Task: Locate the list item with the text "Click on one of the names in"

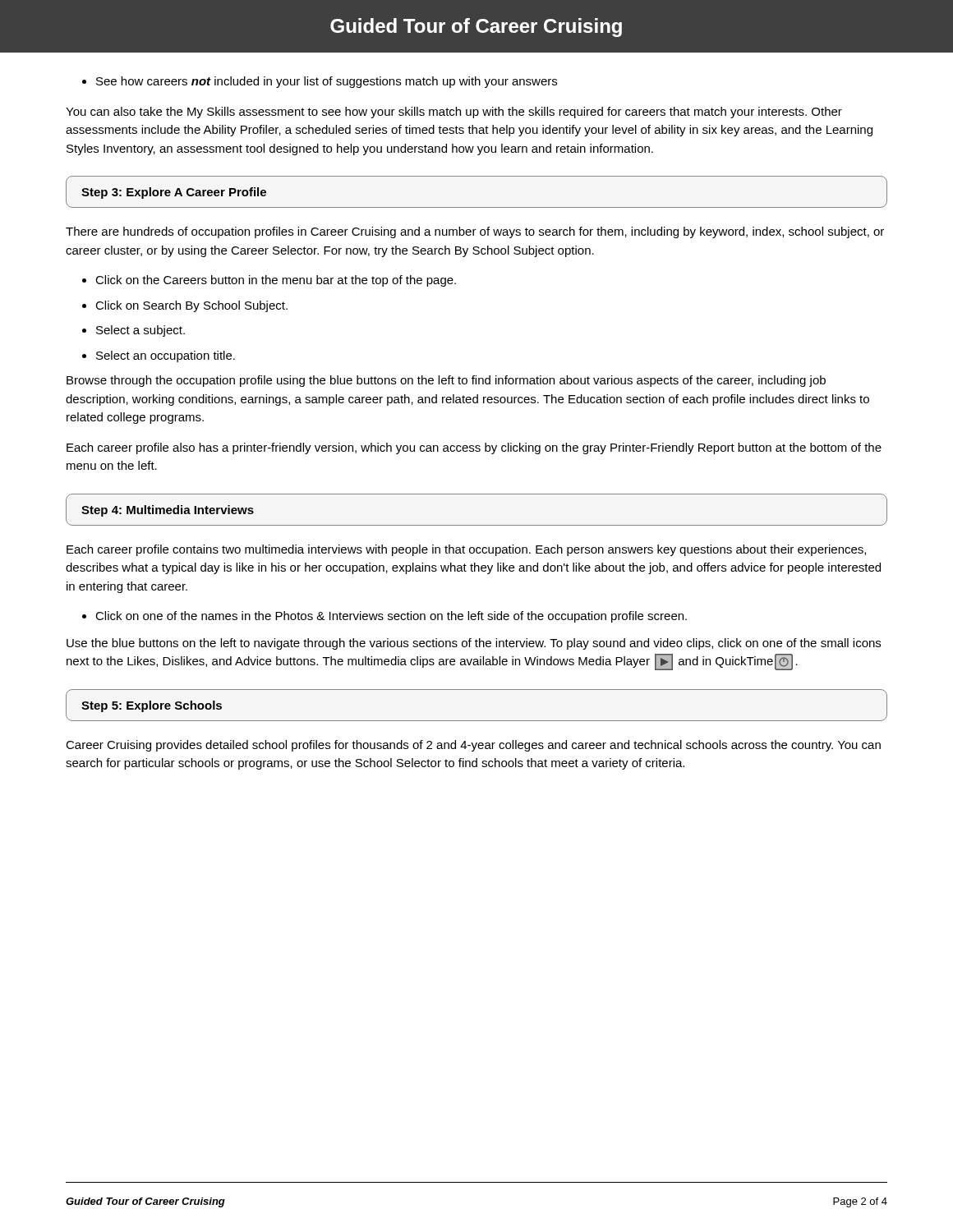Action: (476, 616)
